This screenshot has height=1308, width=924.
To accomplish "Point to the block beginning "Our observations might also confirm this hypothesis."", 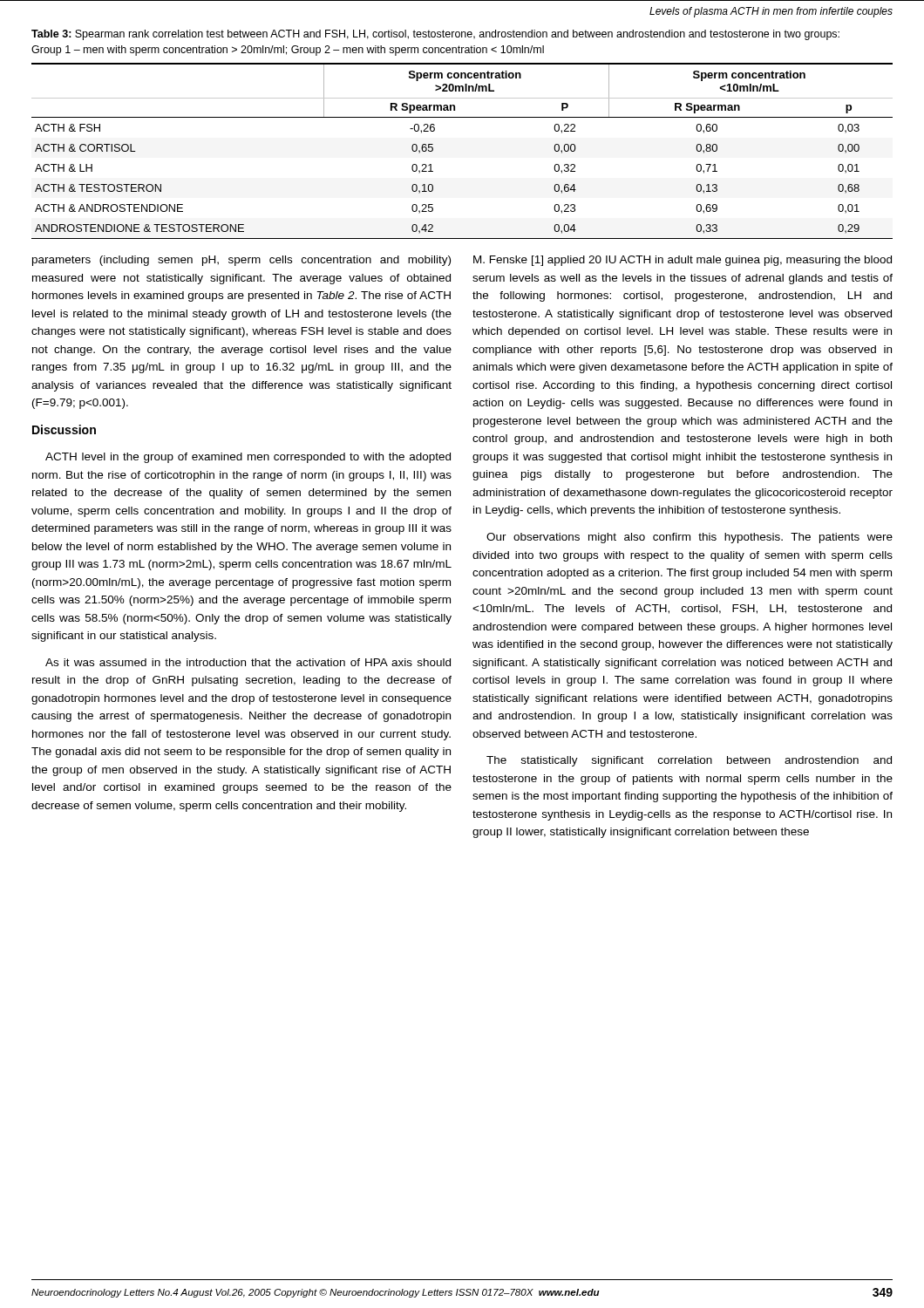I will tap(683, 636).
